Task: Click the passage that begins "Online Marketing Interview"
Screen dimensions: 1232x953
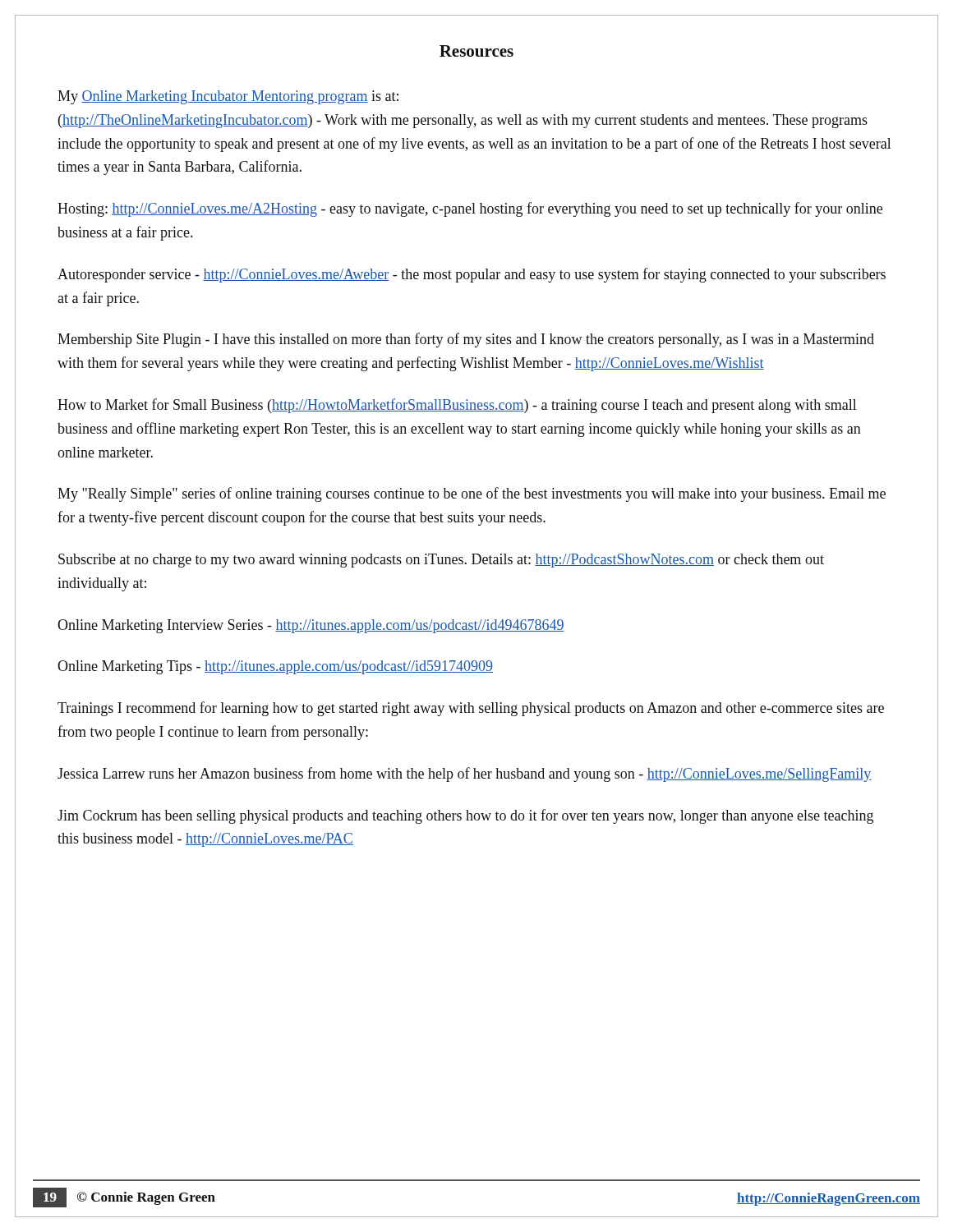Action: [x=311, y=625]
